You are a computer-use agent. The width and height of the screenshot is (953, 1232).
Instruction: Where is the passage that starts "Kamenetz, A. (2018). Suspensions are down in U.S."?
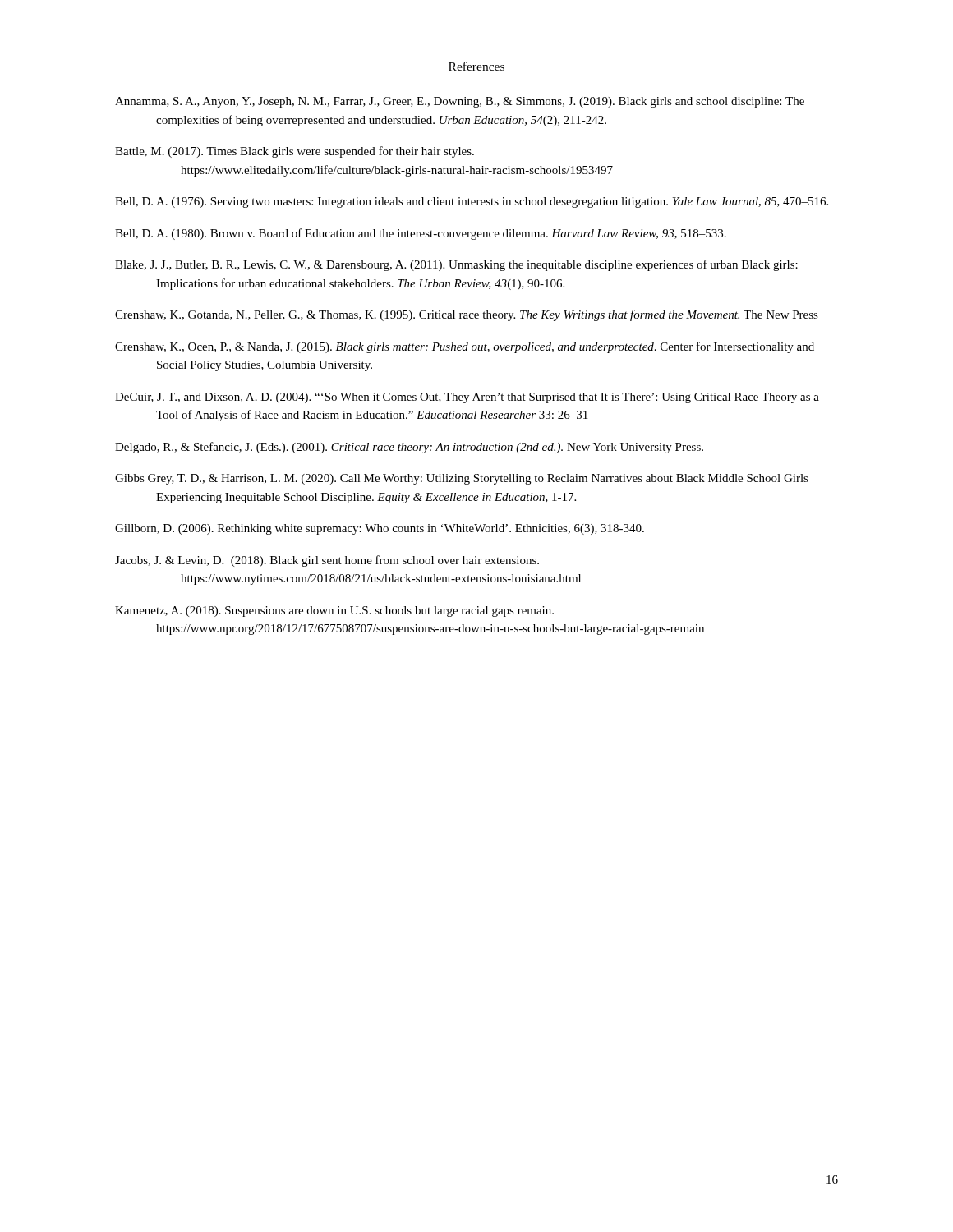[x=410, y=619]
